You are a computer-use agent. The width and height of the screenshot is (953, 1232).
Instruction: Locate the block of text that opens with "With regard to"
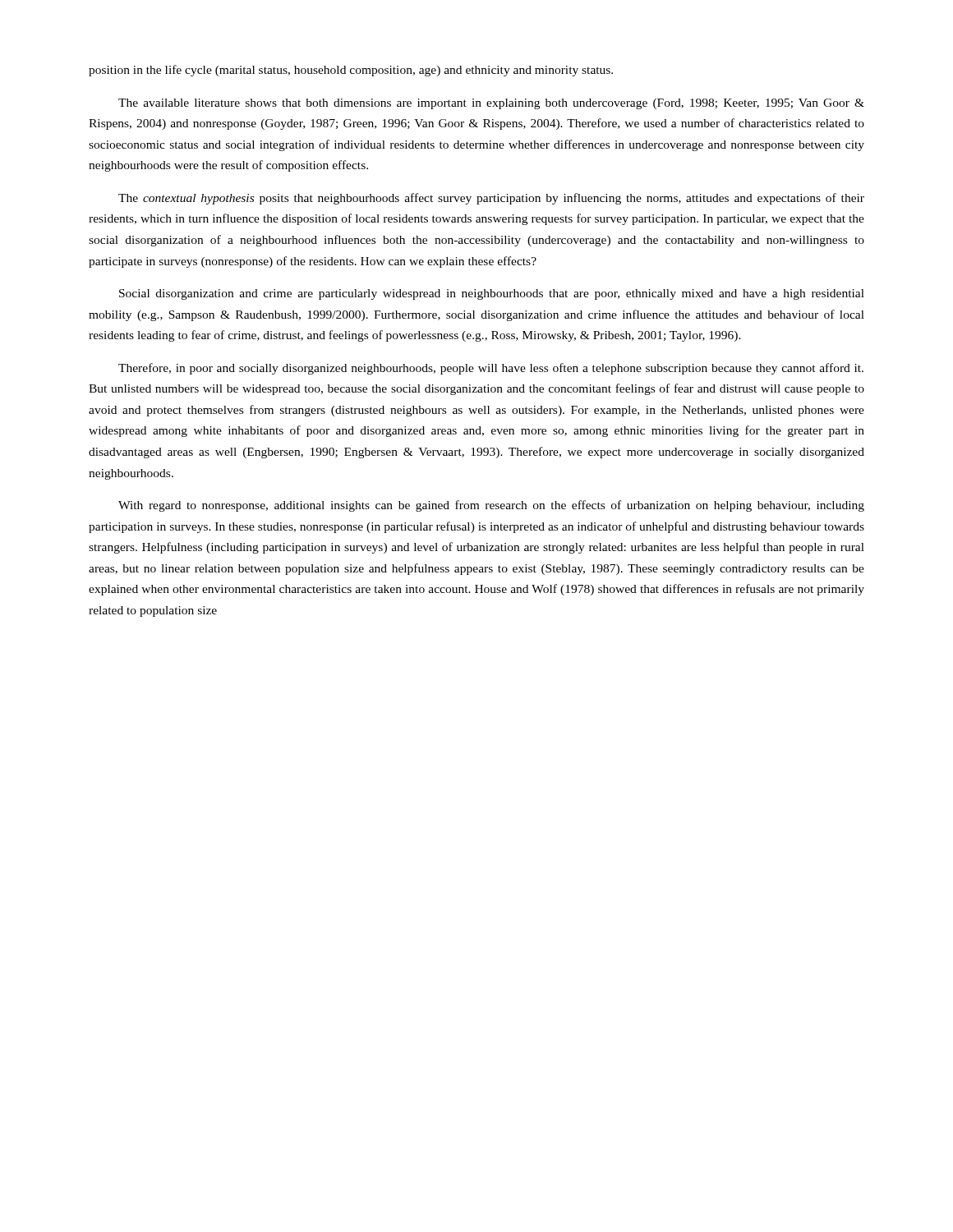coord(476,558)
